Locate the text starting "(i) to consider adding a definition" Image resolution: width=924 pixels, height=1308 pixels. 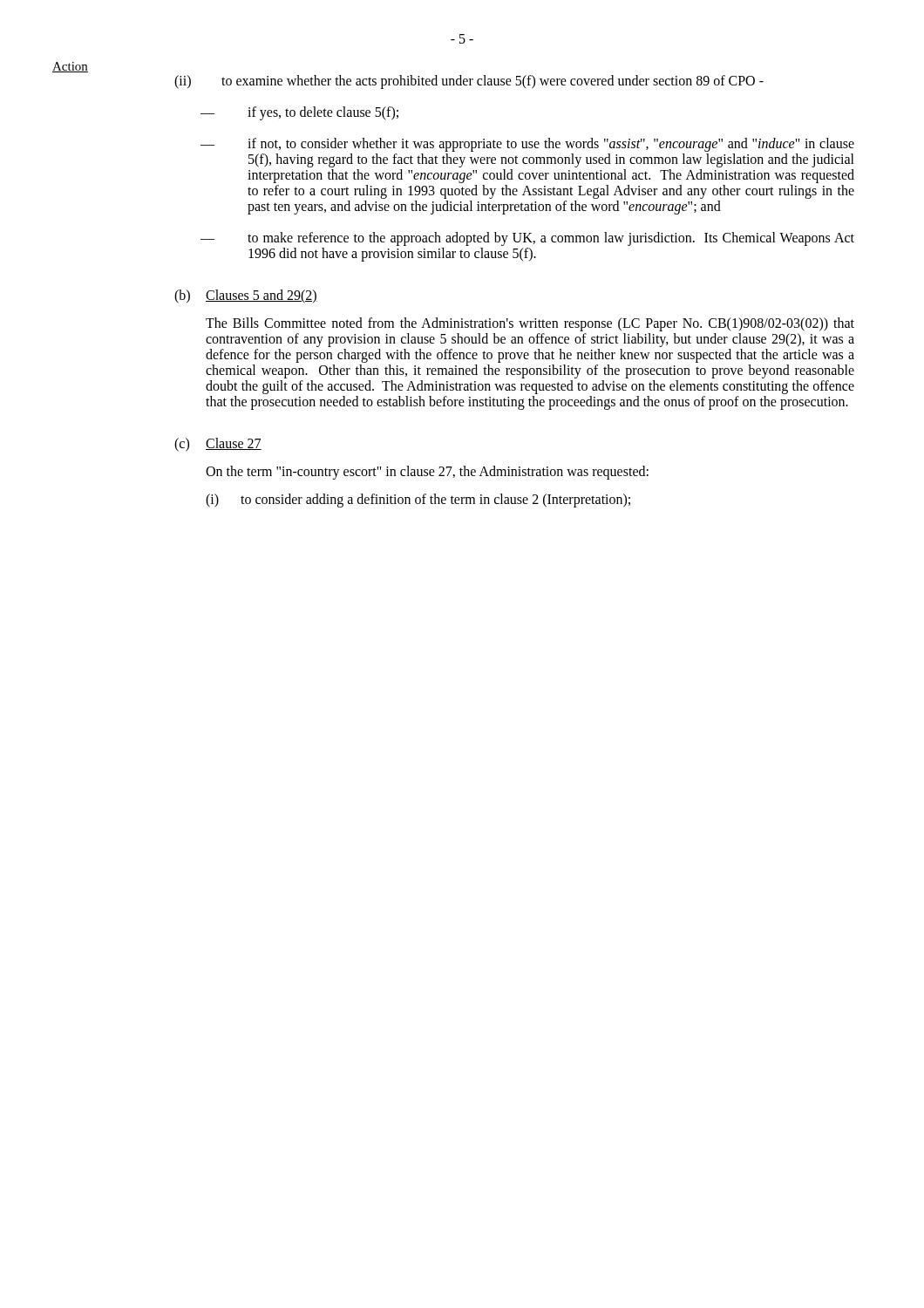pos(530,500)
